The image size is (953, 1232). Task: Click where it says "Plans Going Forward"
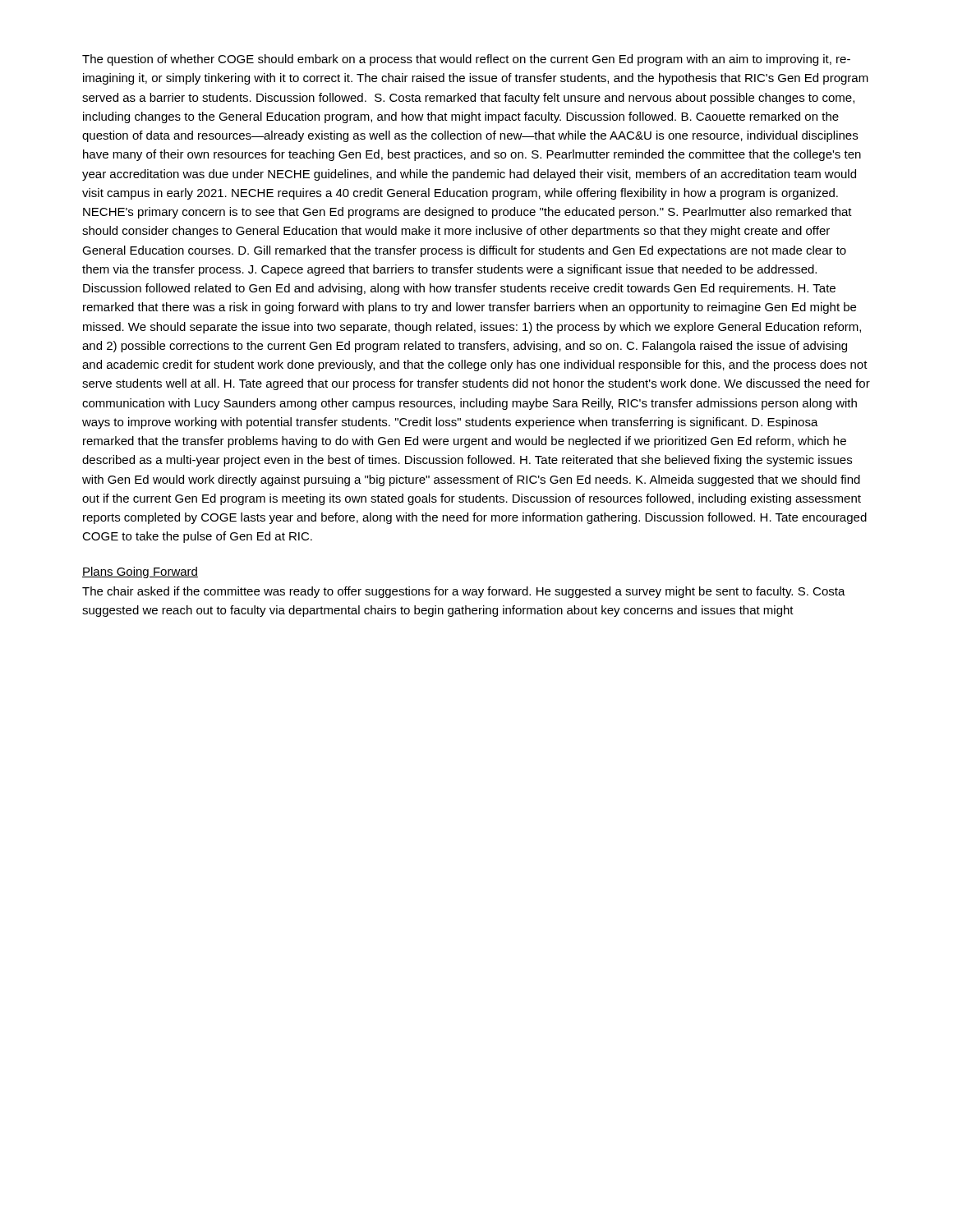pyautogui.click(x=140, y=571)
